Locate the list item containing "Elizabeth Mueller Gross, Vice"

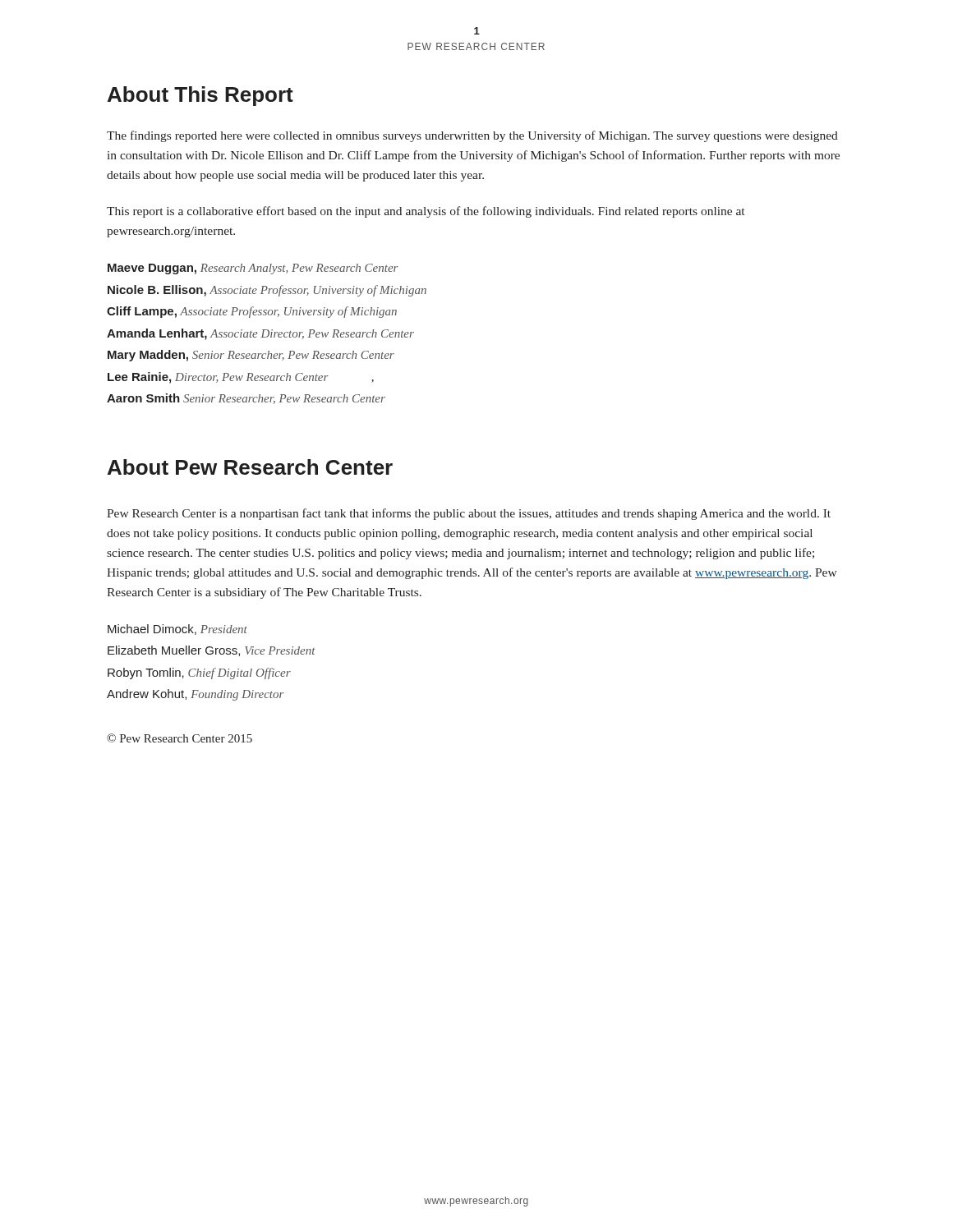211,650
